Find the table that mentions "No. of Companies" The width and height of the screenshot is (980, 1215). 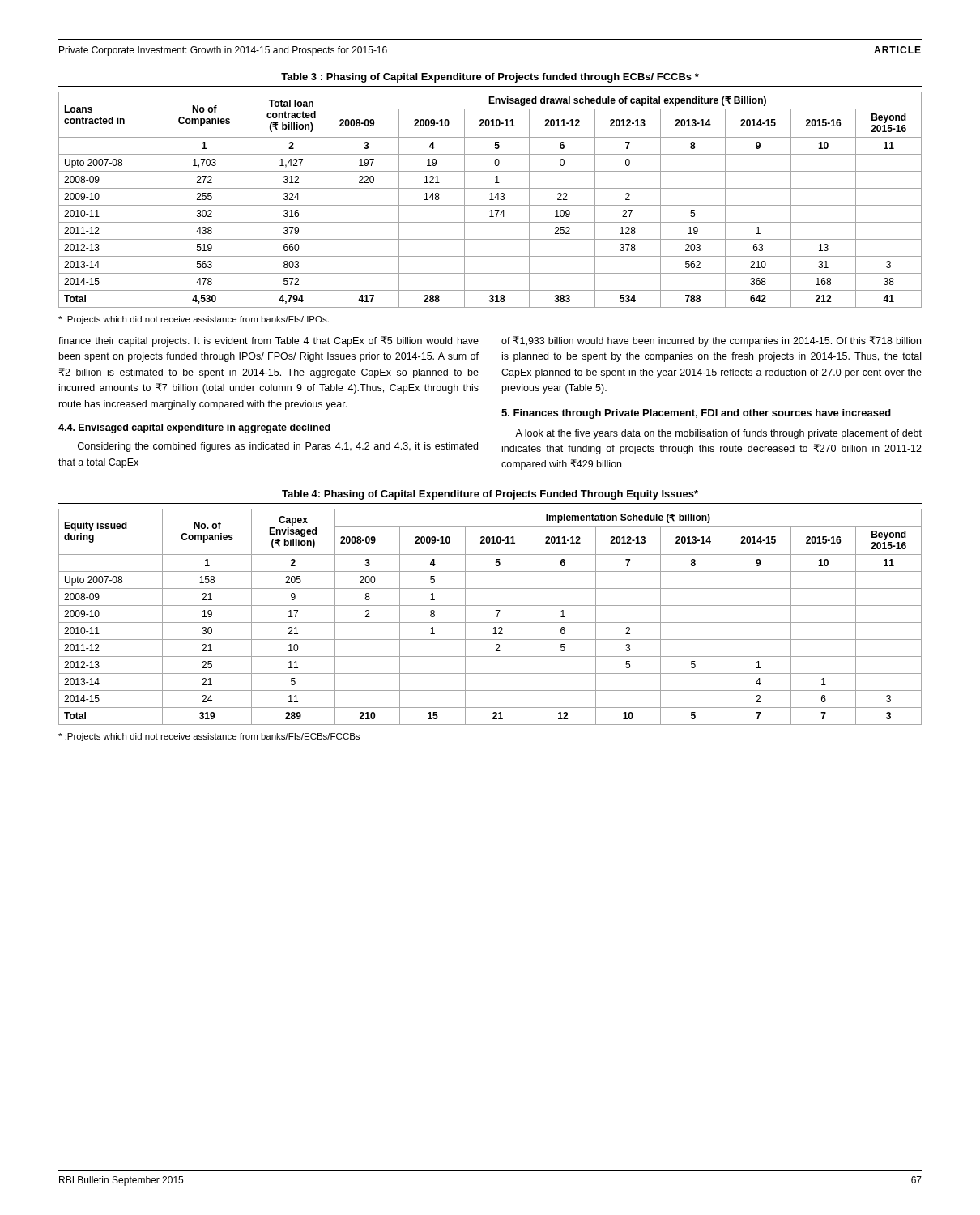click(x=490, y=606)
